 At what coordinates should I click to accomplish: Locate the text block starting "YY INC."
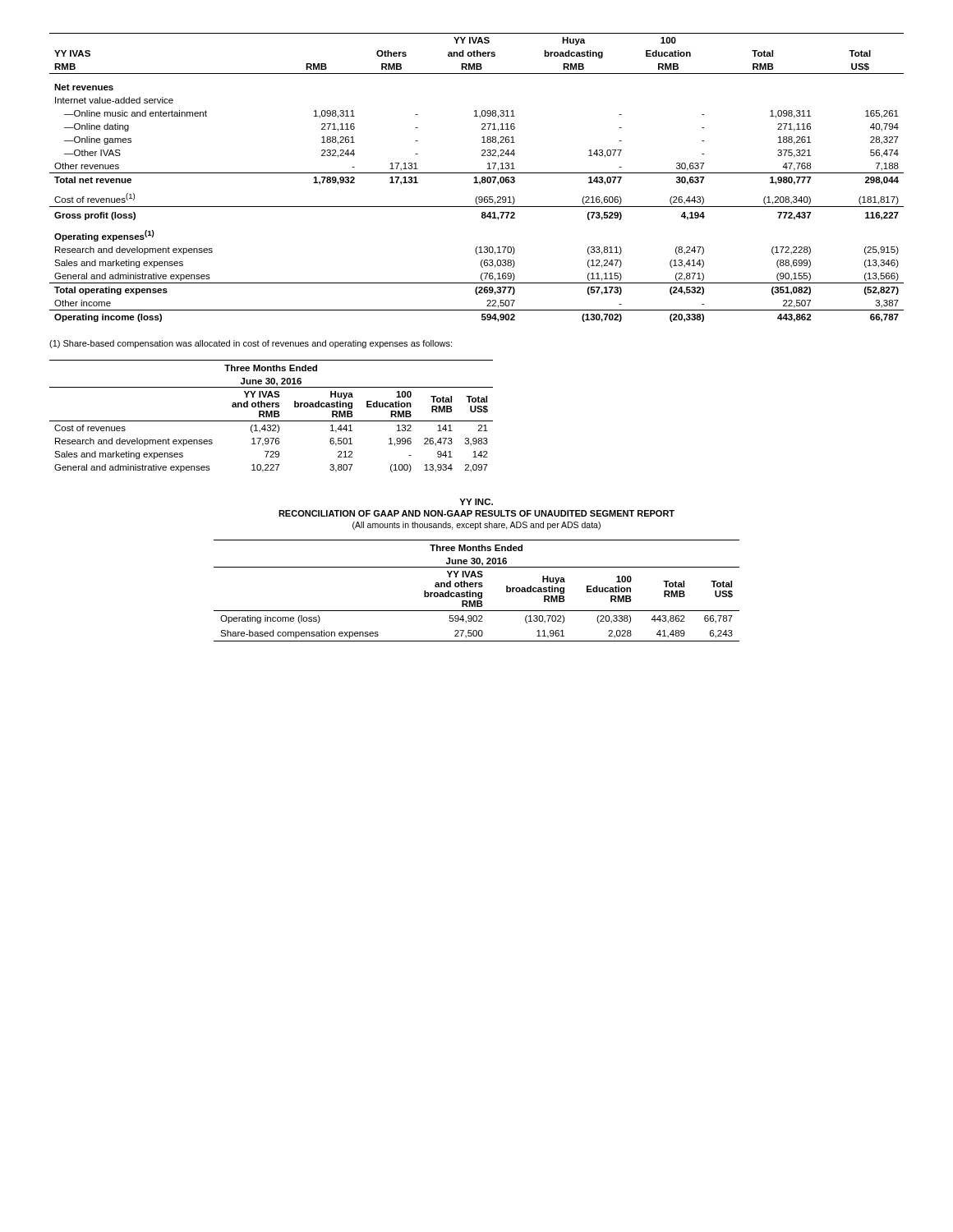click(x=476, y=502)
